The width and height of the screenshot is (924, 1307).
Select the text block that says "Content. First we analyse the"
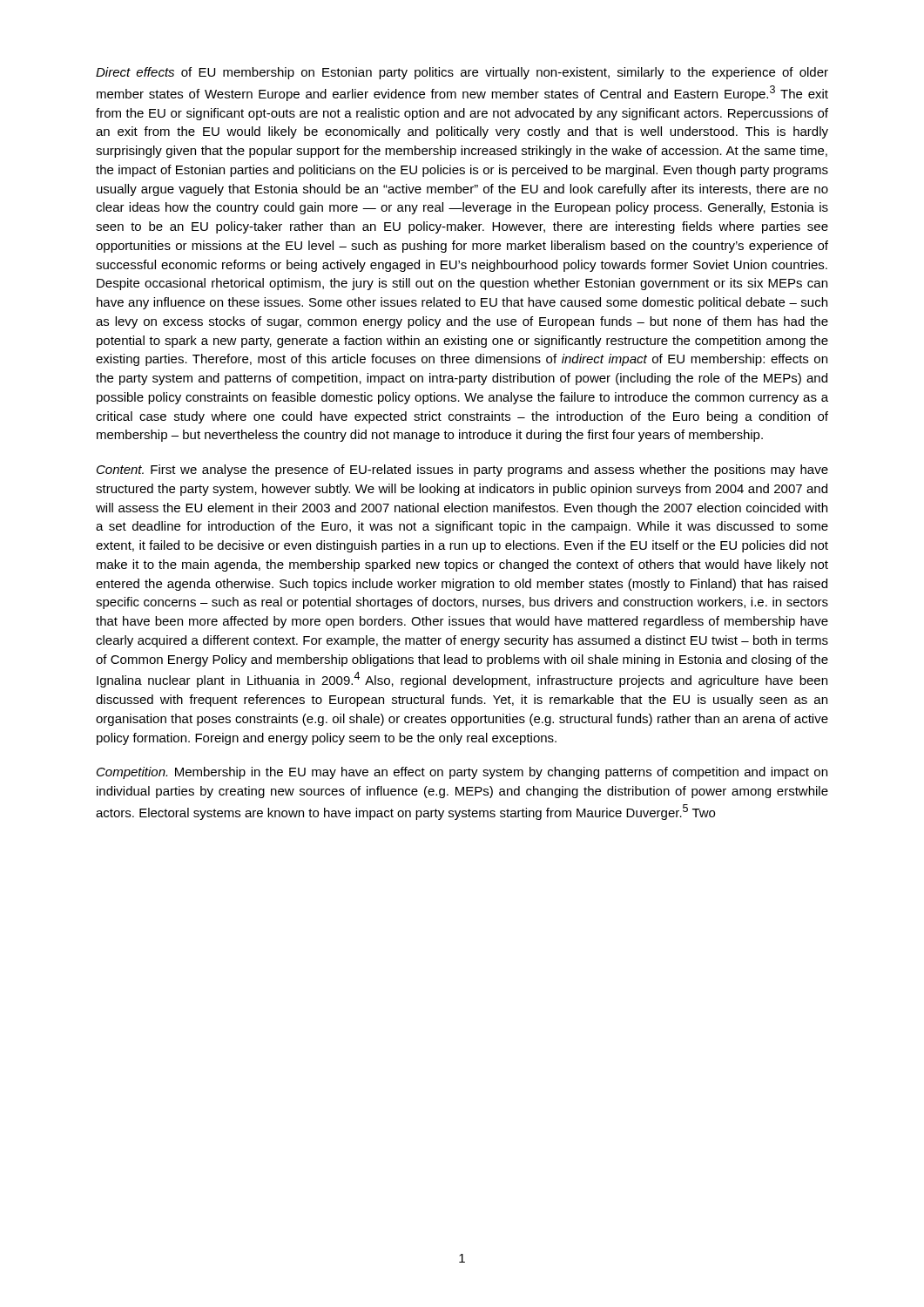pos(462,603)
